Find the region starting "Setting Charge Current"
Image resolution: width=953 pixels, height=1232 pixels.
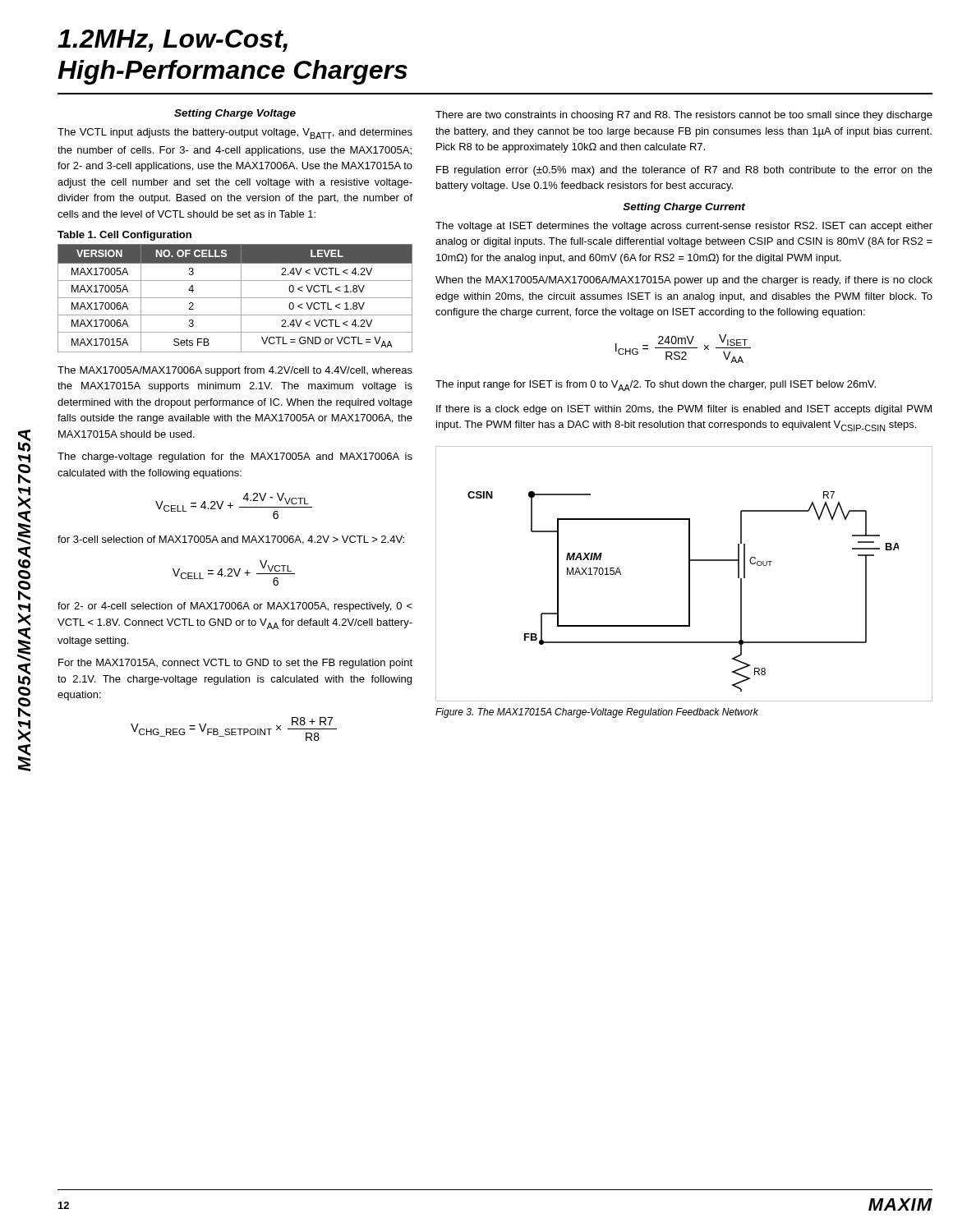[x=684, y=206]
